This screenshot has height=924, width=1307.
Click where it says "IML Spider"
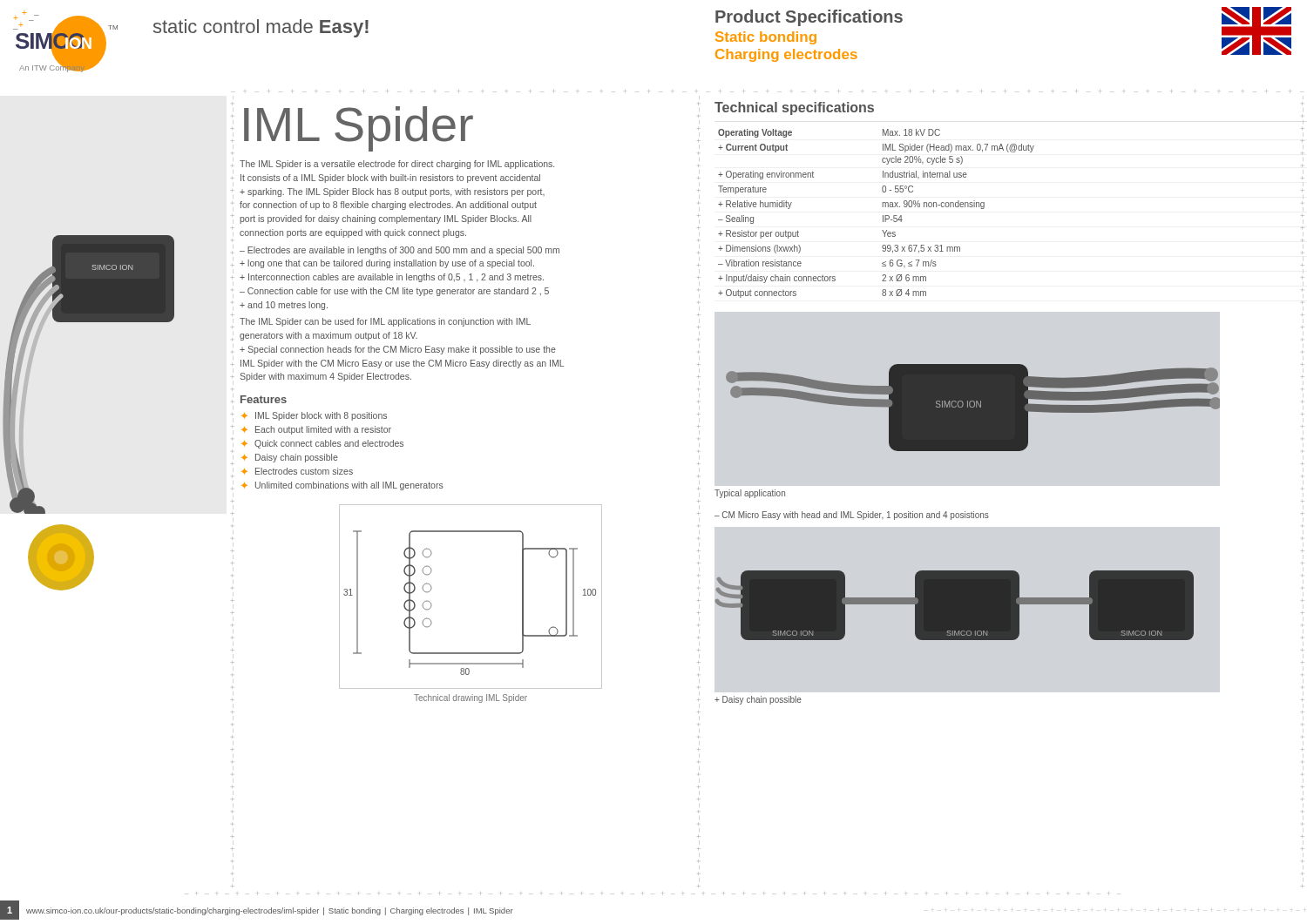tap(357, 125)
